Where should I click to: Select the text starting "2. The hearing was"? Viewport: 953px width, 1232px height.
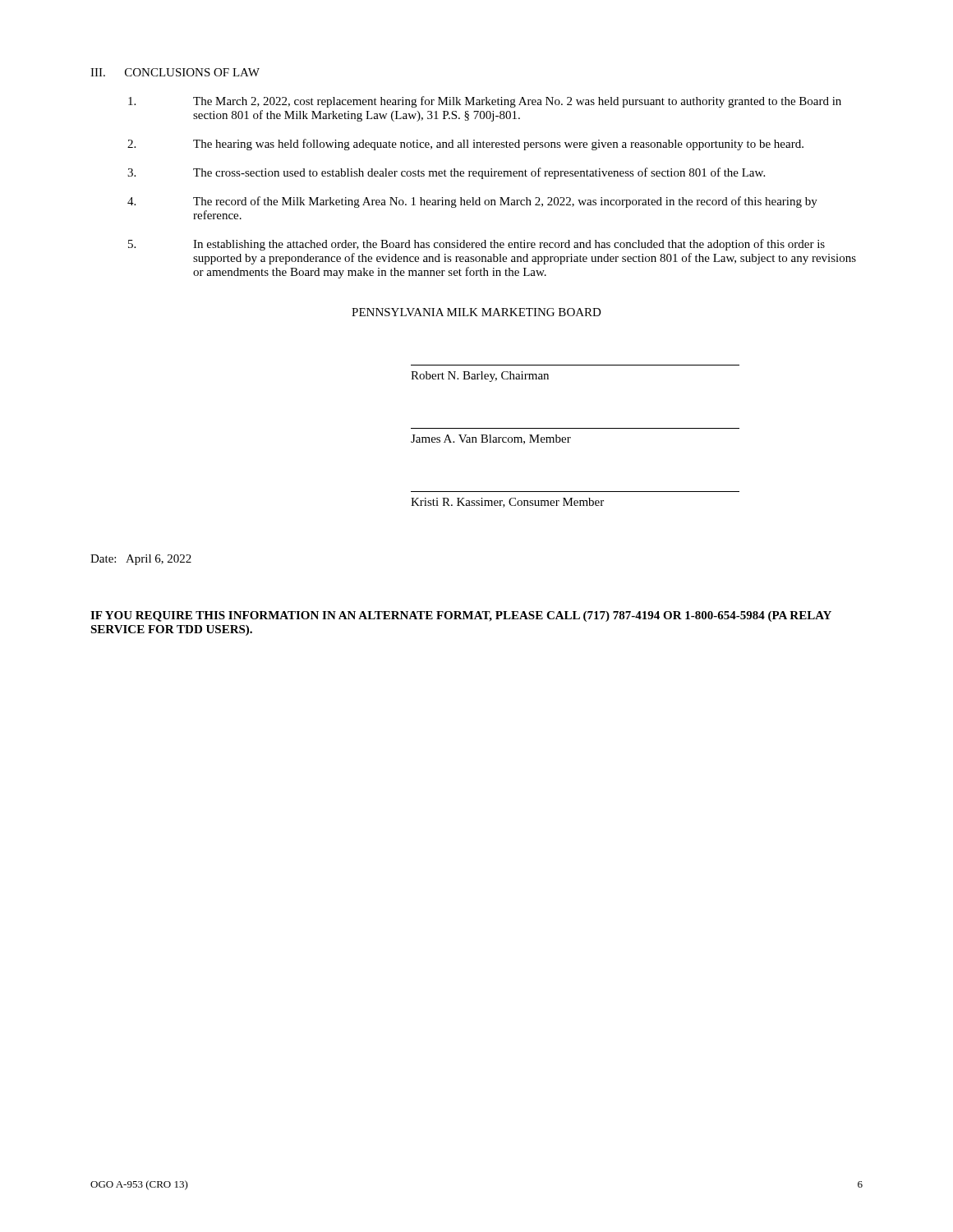tap(447, 144)
